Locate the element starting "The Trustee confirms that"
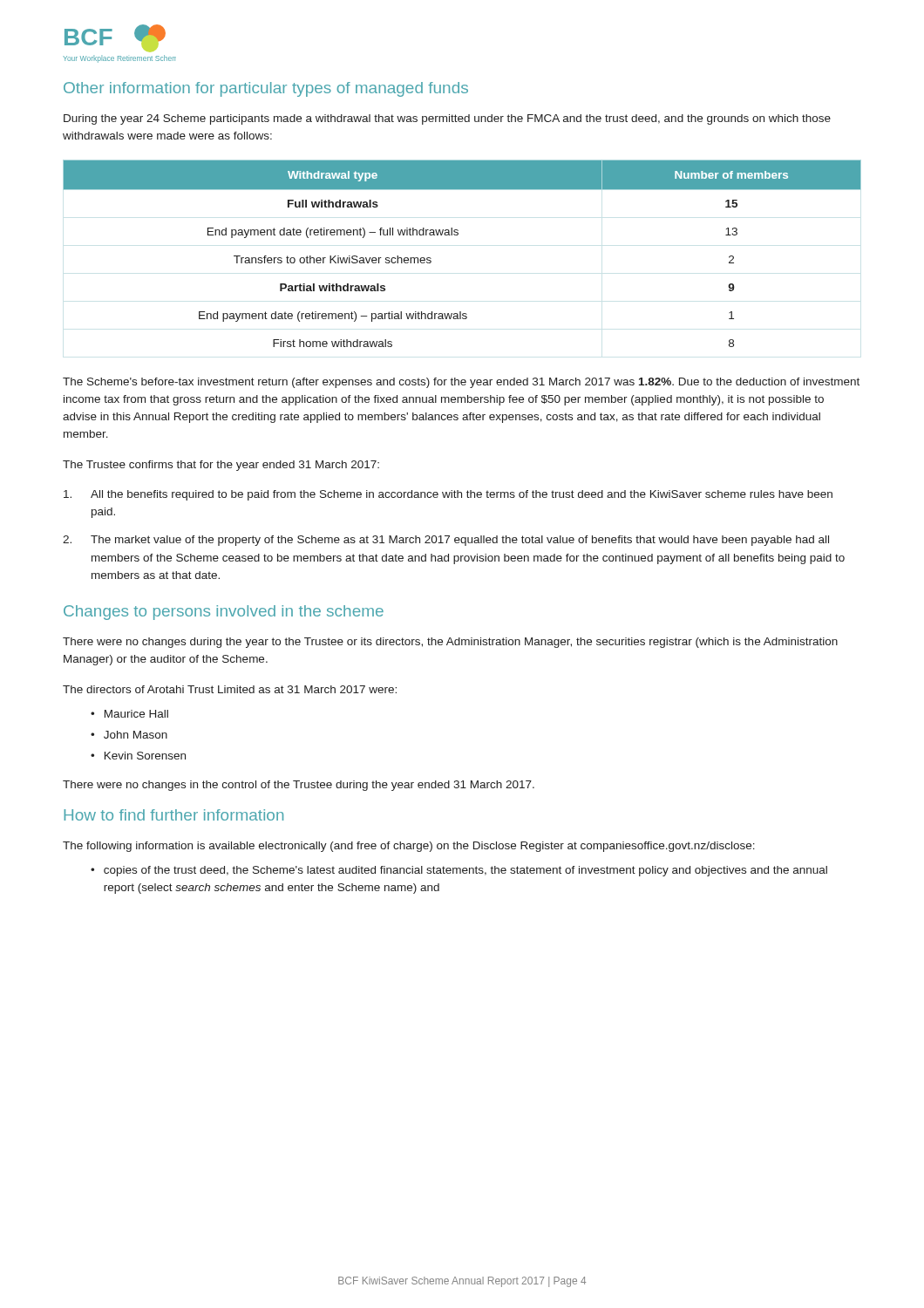 pos(221,466)
